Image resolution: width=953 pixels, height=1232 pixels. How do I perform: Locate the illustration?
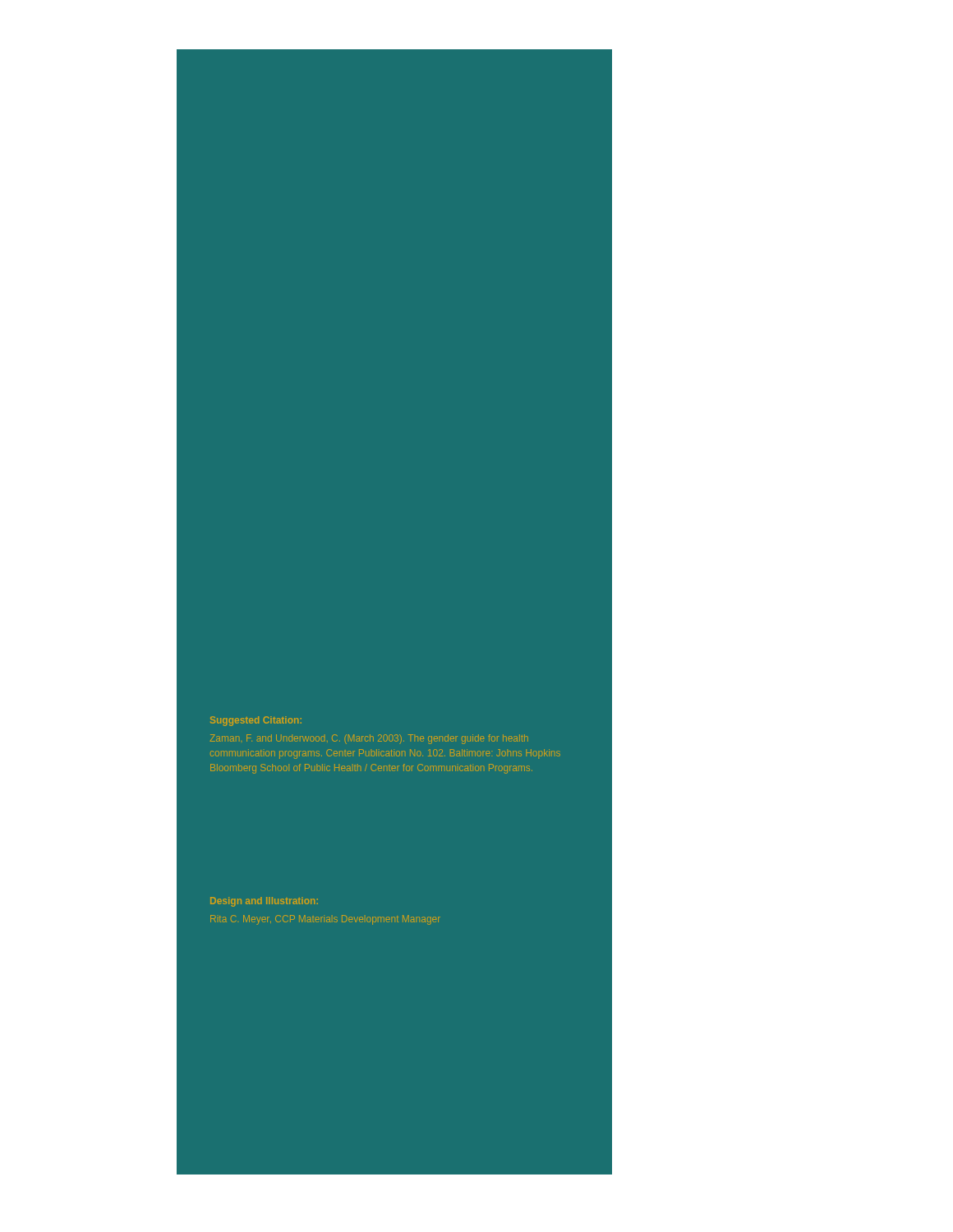tap(394, 612)
